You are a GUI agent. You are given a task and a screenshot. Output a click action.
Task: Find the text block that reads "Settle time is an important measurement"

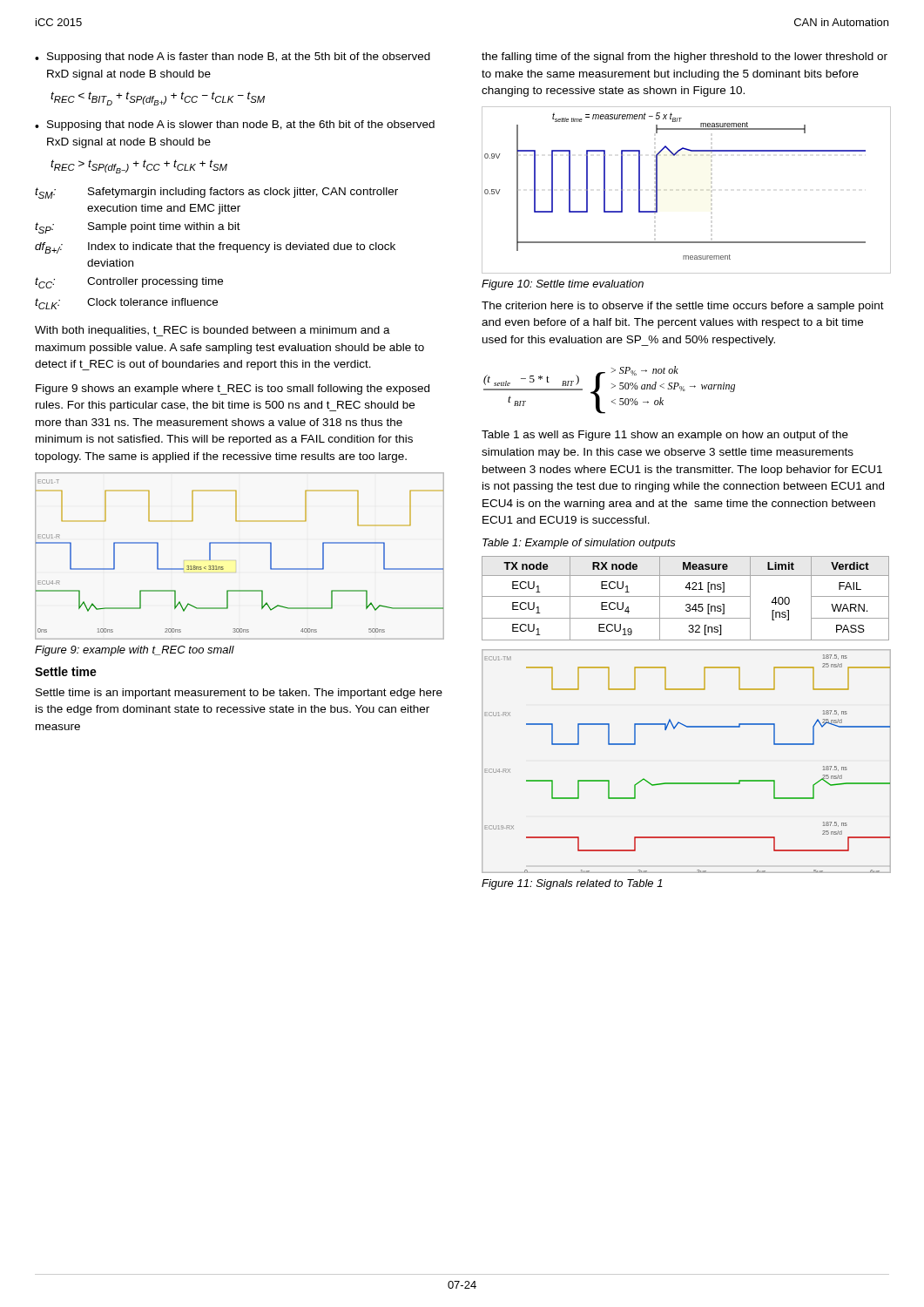coord(239,709)
